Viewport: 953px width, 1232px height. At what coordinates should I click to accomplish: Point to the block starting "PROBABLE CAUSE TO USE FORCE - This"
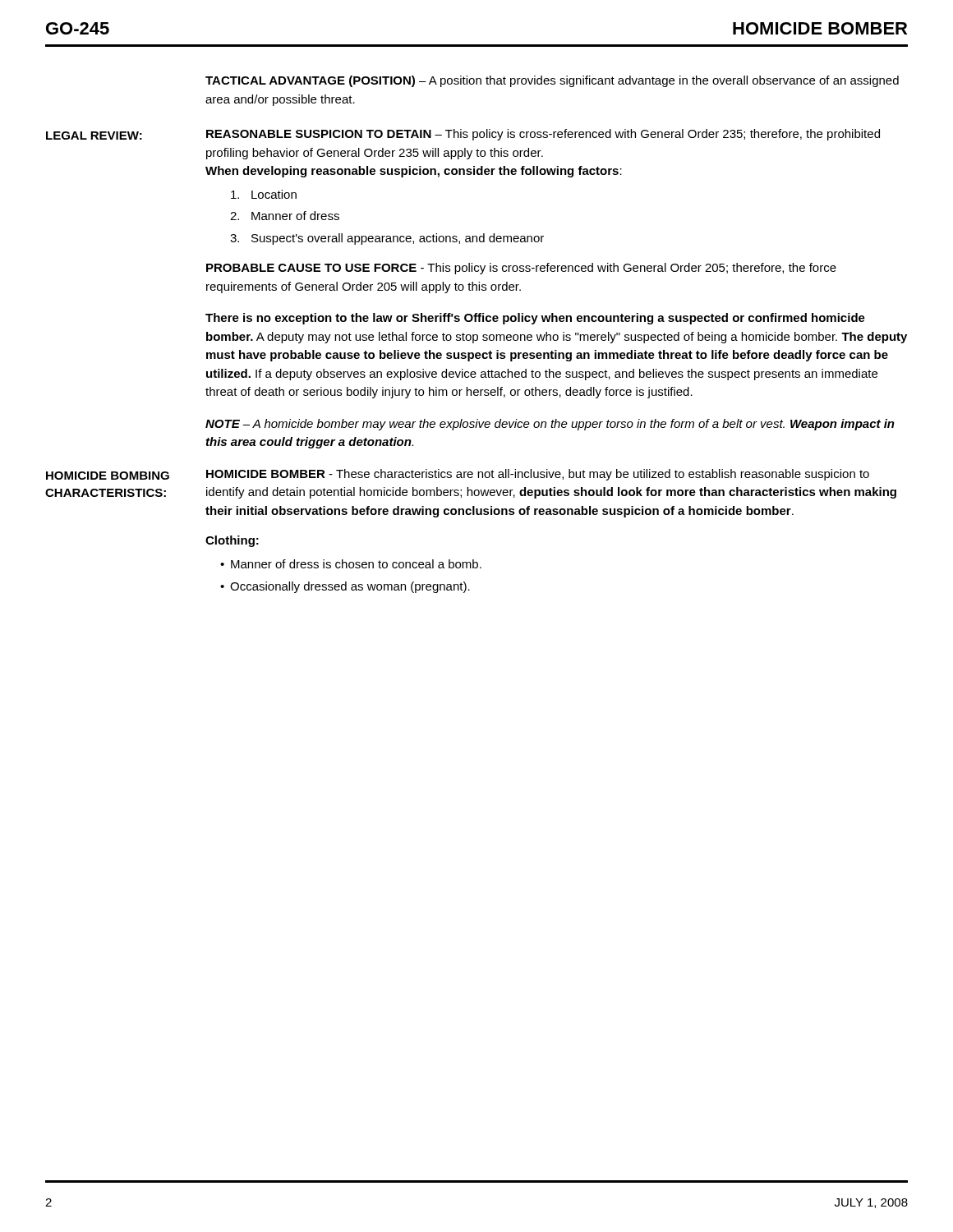point(521,277)
